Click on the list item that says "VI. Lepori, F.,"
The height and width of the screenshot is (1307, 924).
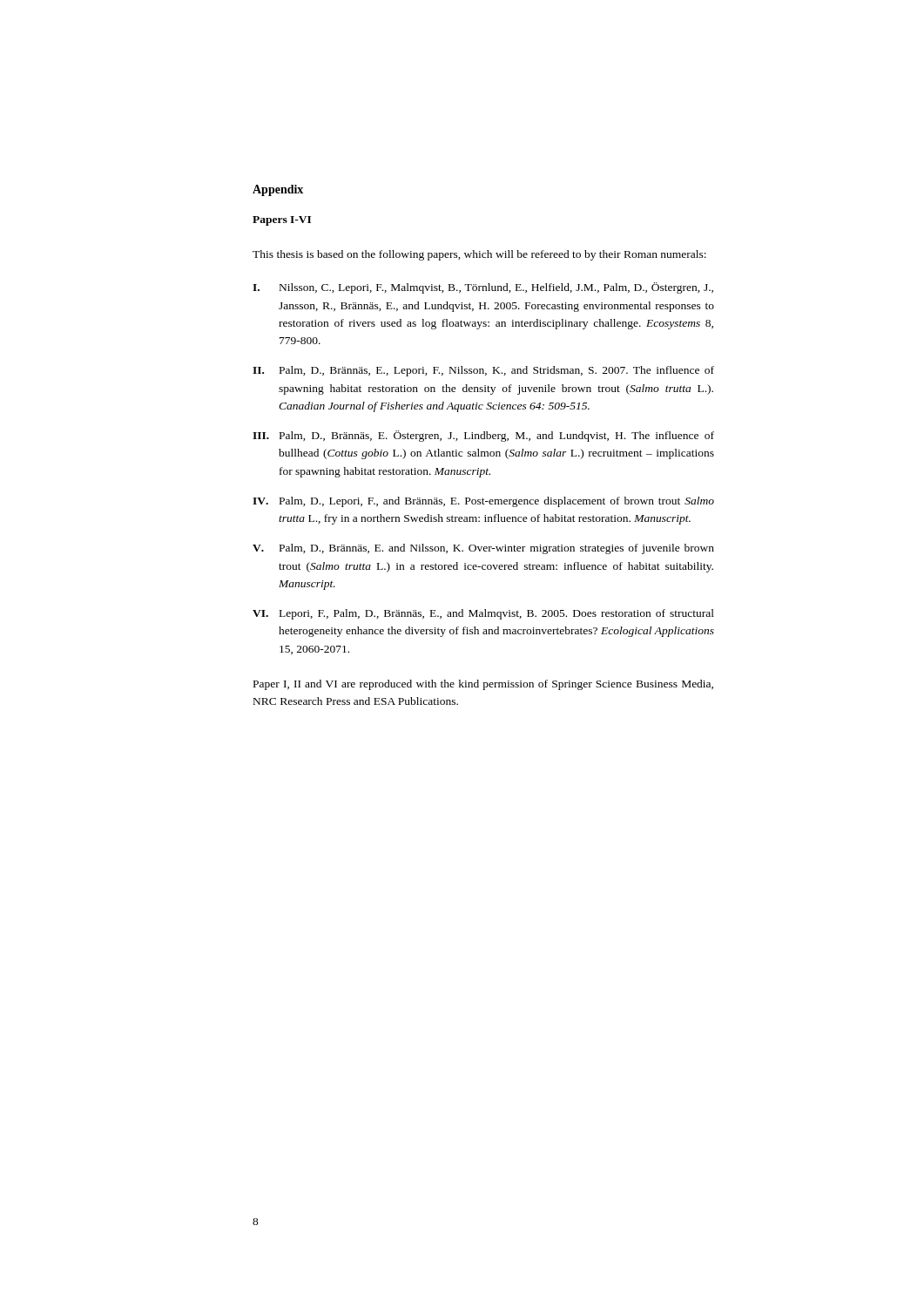pos(483,631)
